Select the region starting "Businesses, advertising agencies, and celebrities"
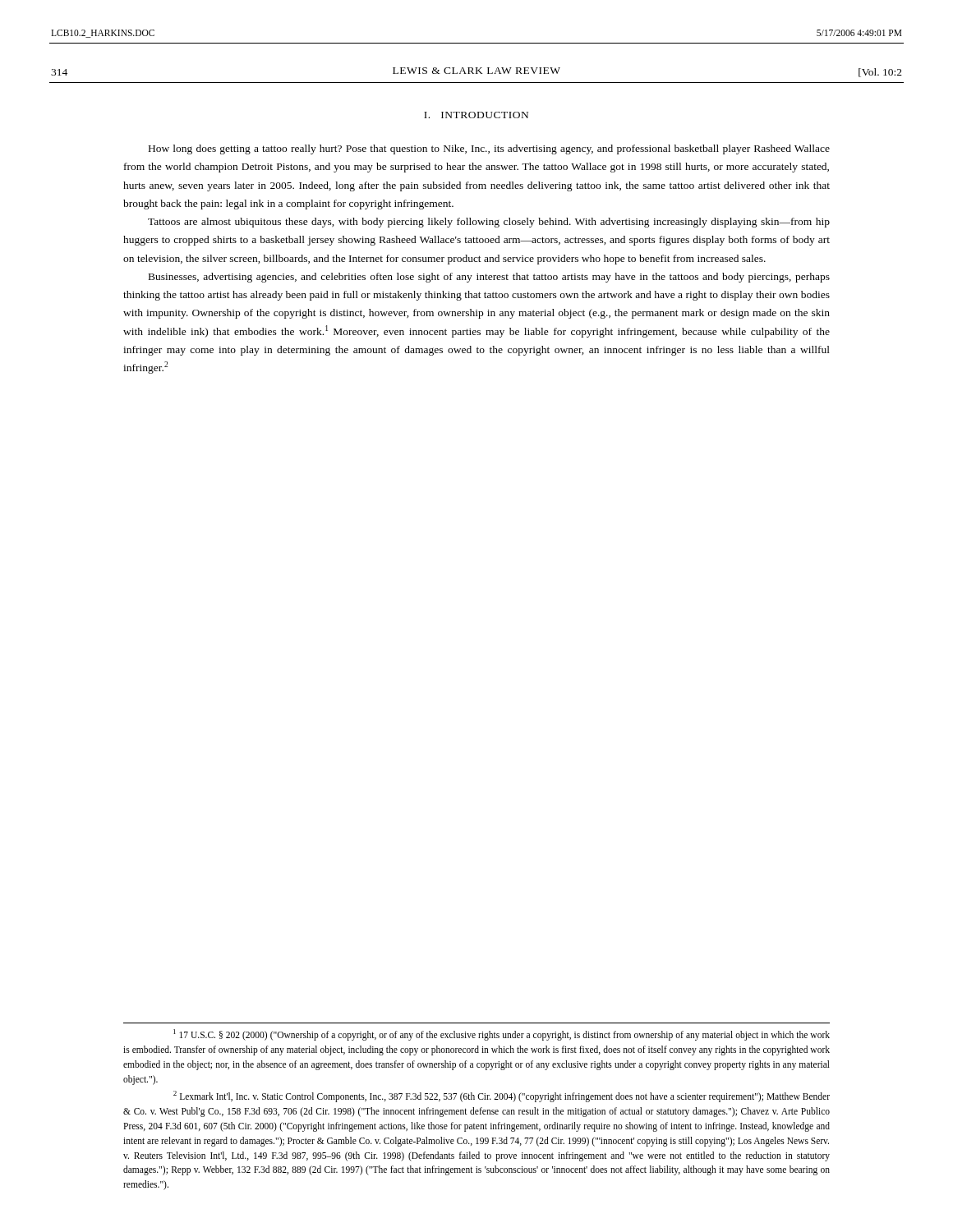 pyautogui.click(x=476, y=322)
